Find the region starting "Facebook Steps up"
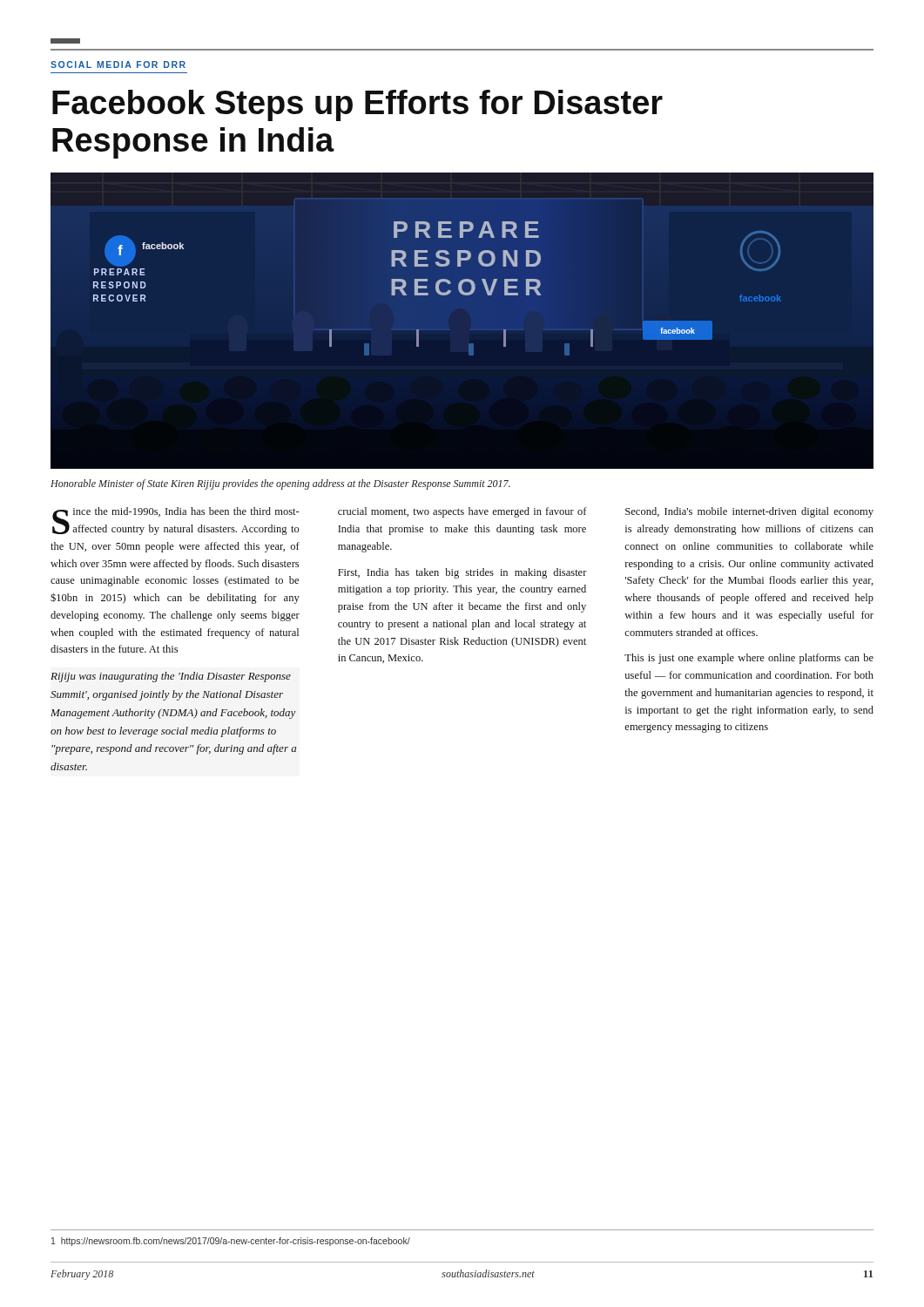This screenshot has width=924, height=1307. click(x=462, y=122)
